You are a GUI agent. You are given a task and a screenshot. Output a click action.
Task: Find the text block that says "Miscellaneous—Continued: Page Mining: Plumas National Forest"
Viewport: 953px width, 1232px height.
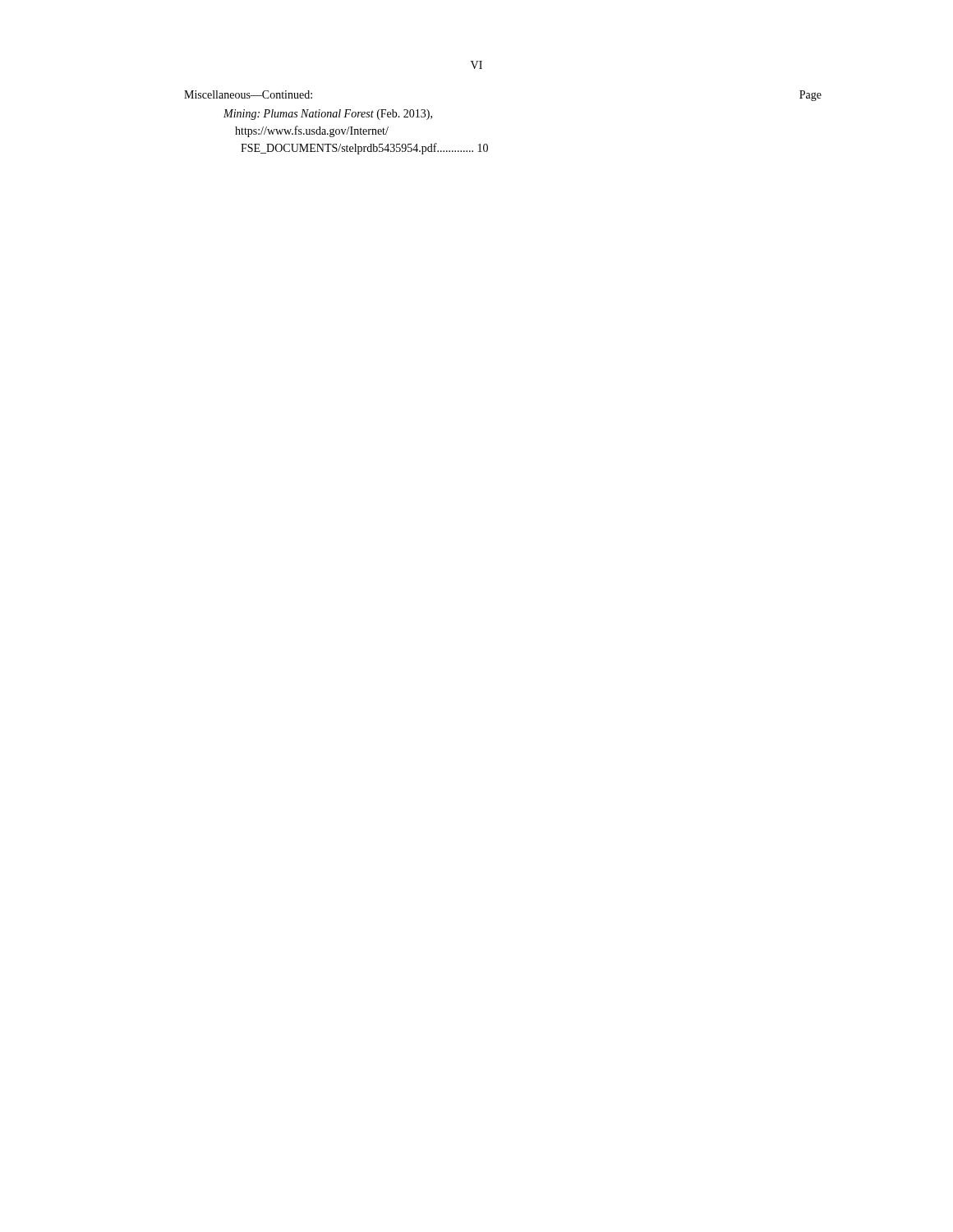tap(242, 96)
